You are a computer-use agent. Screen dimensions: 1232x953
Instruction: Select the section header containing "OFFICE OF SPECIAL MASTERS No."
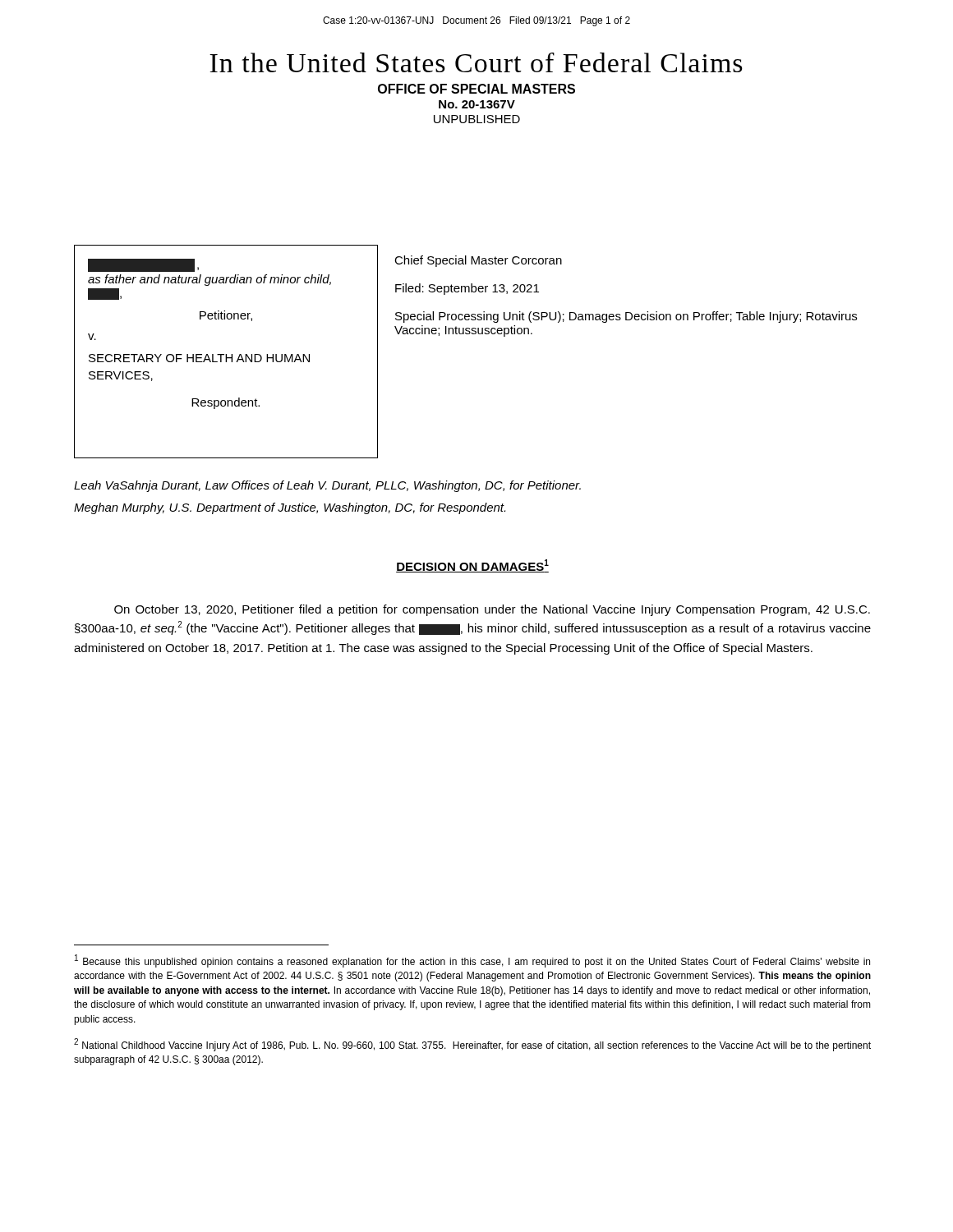(476, 104)
